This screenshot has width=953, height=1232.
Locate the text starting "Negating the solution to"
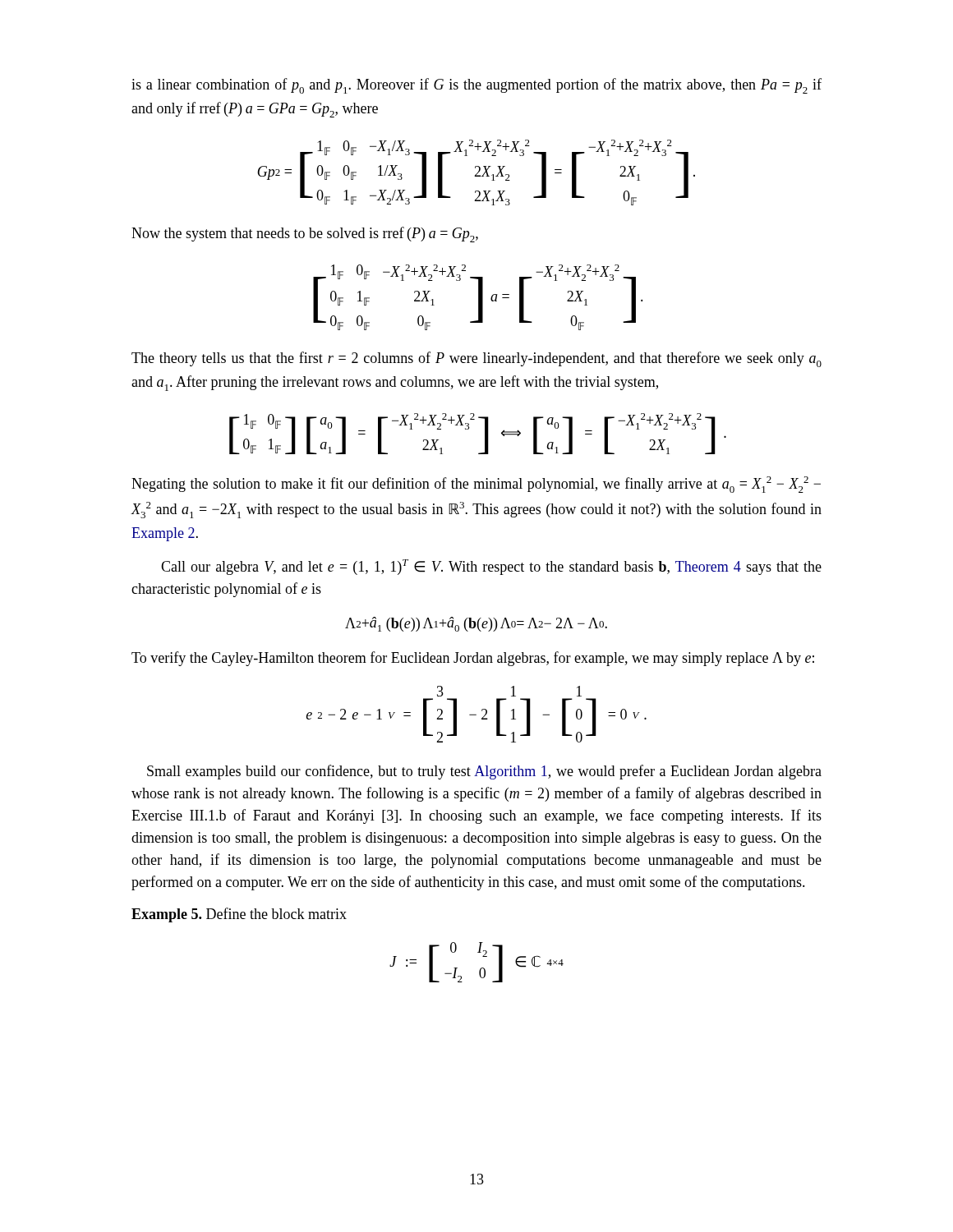(x=476, y=507)
